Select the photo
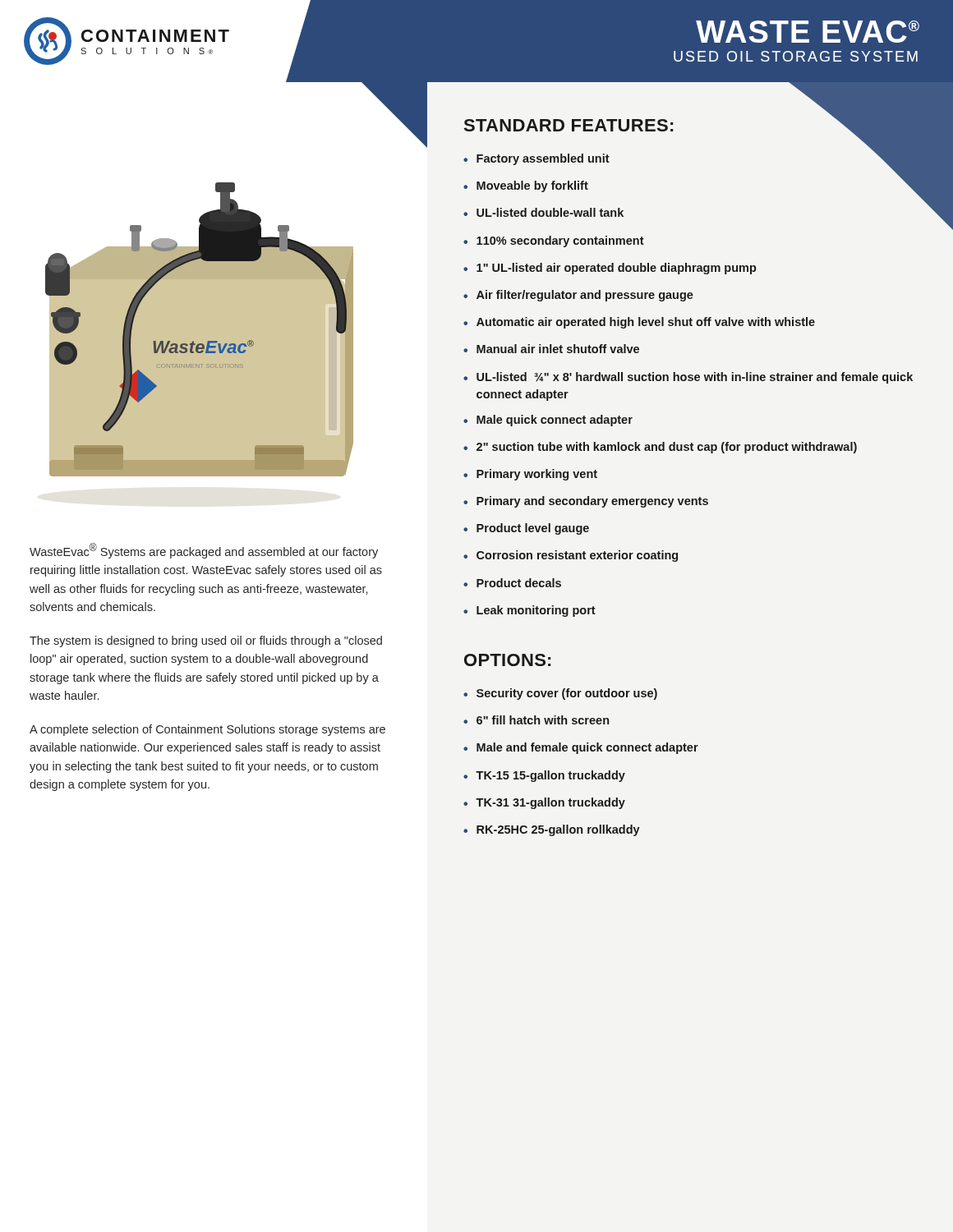953x1232 pixels. pos(214,300)
